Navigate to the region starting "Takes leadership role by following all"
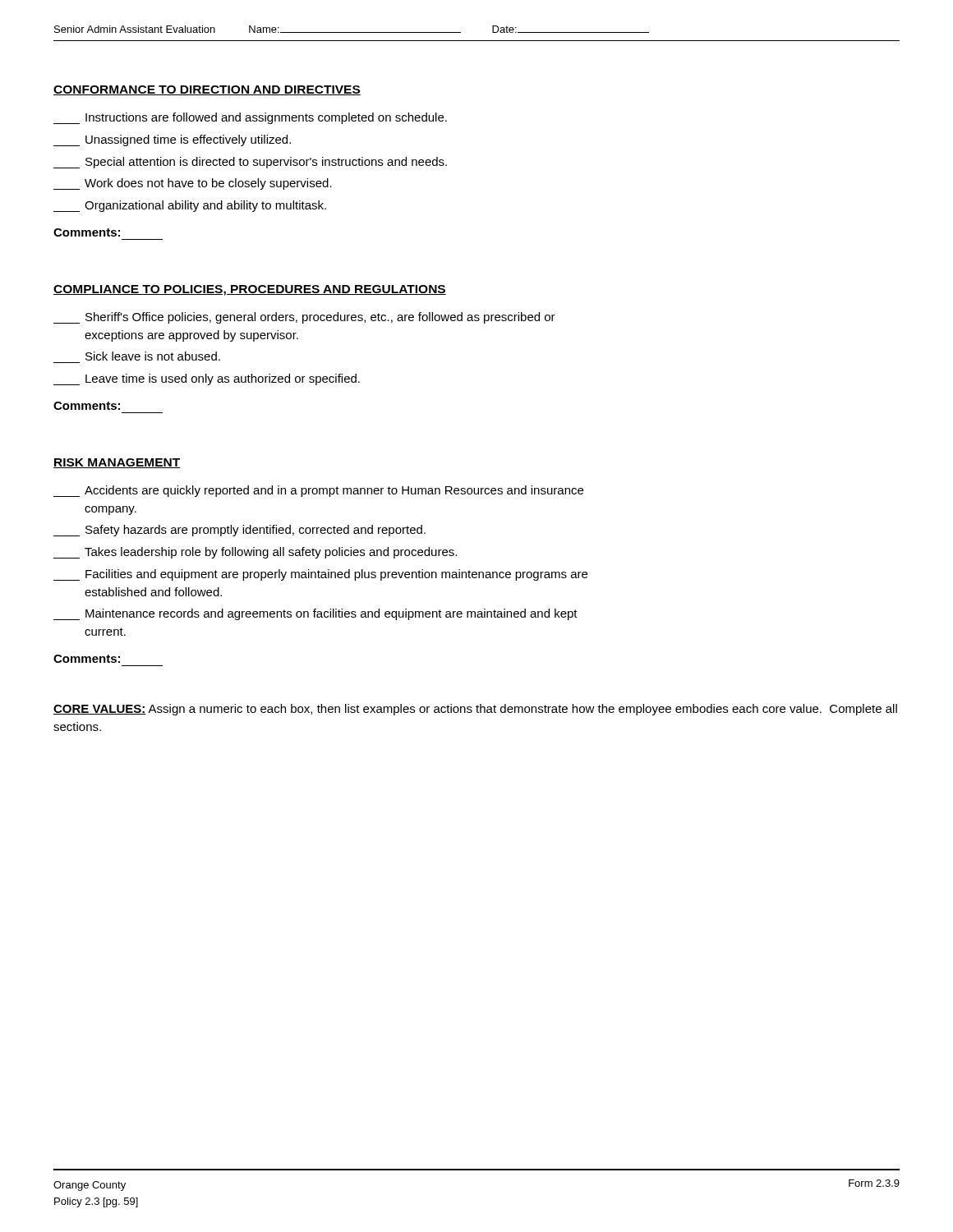 pyautogui.click(x=255, y=553)
